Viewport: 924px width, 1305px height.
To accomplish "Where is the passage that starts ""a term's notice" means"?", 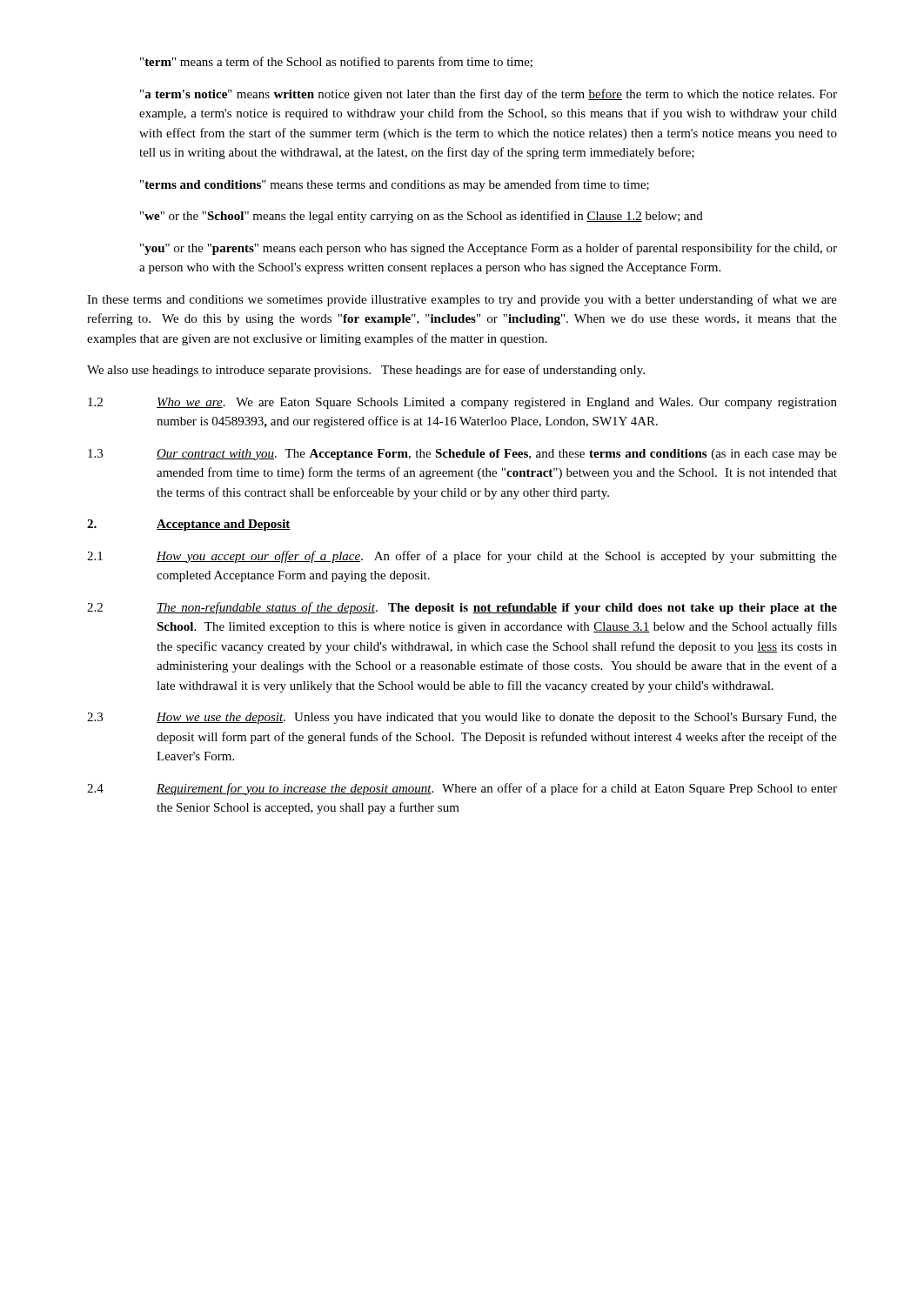I will tap(488, 123).
